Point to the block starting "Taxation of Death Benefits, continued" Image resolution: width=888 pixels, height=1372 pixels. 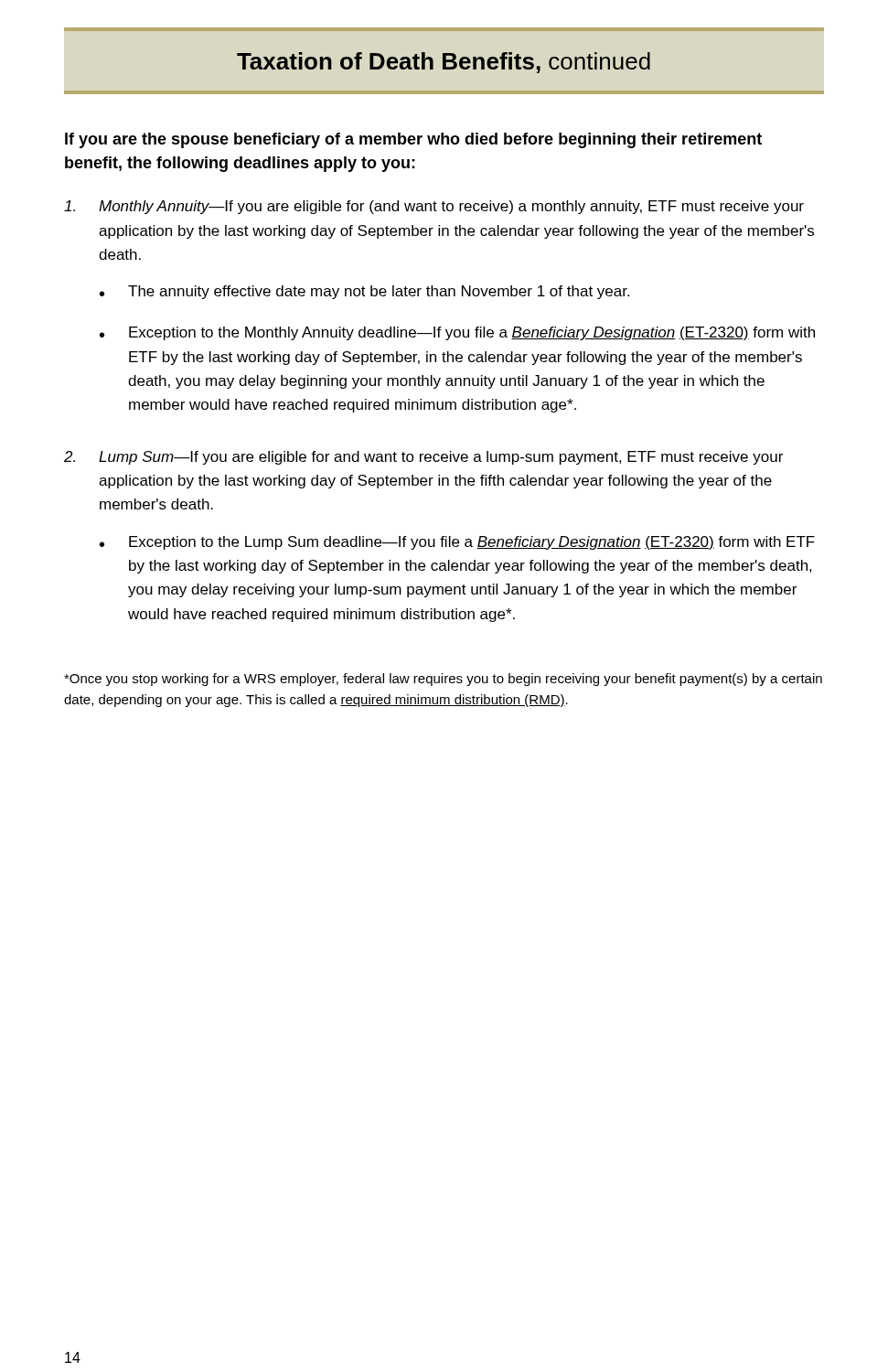click(x=444, y=61)
